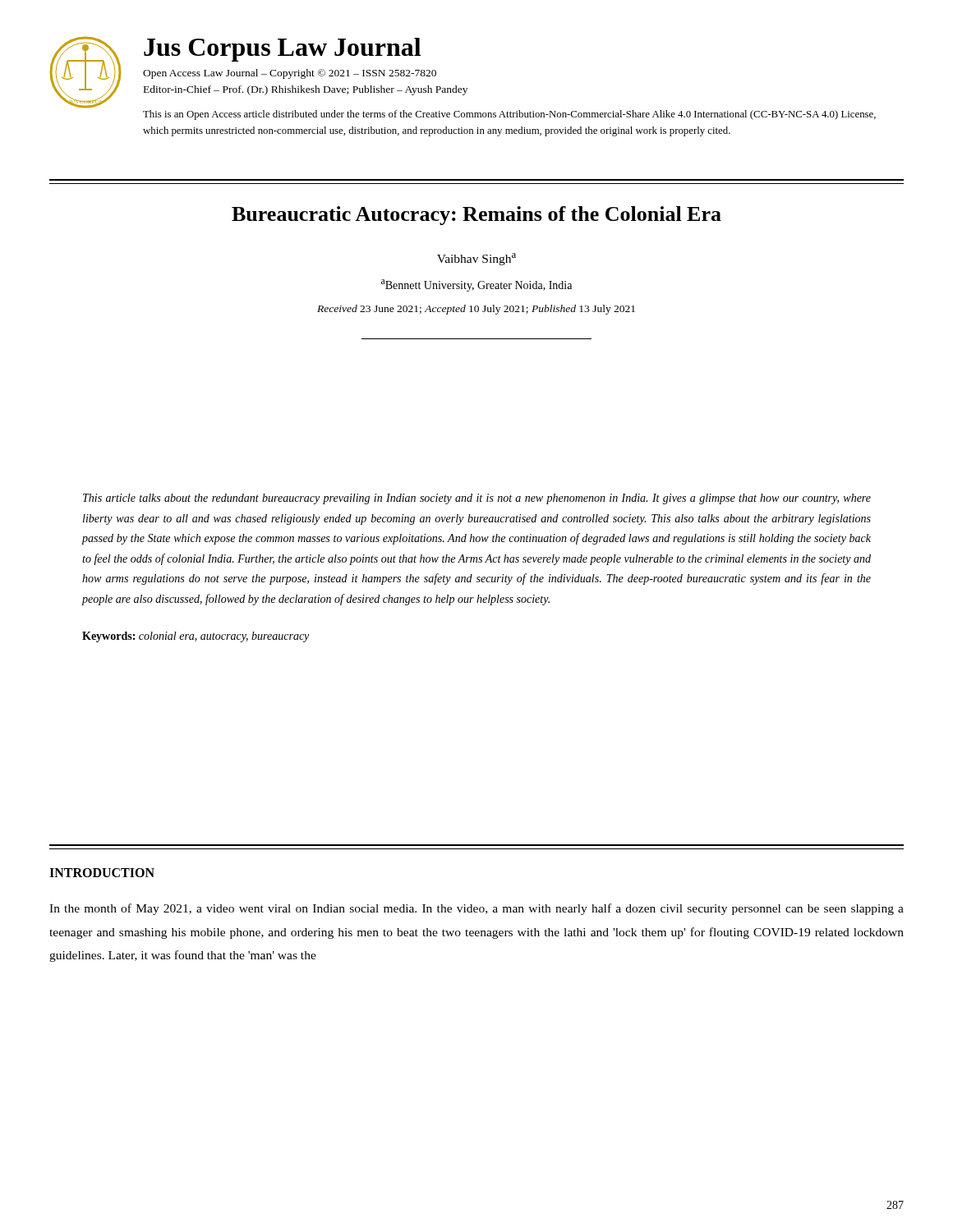Image resolution: width=953 pixels, height=1232 pixels.
Task: Find the text starting "In the month of May 2021, a video"
Action: [476, 932]
